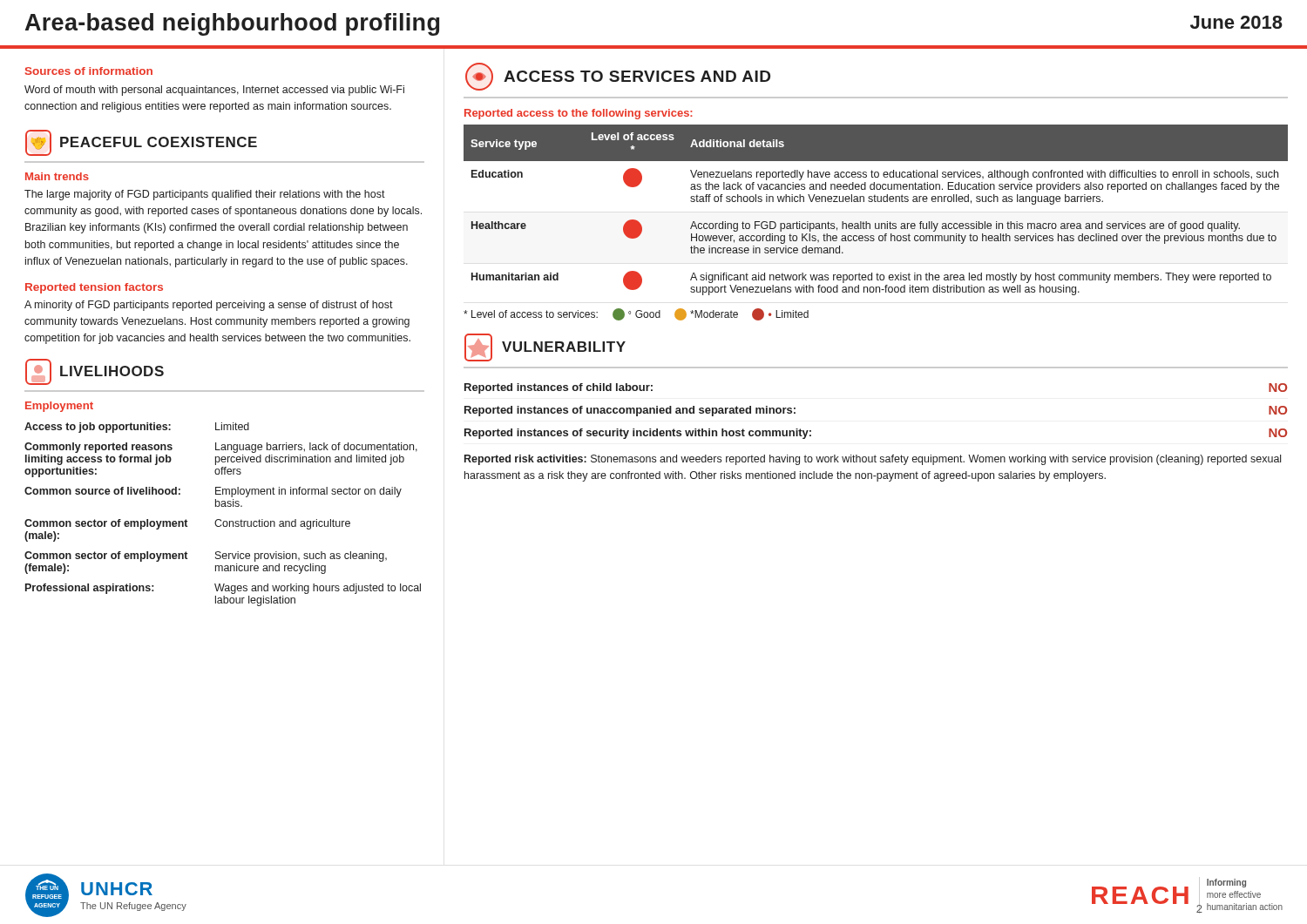Image resolution: width=1307 pixels, height=924 pixels.
Task: Locate the block starting "Reported instances of unaccompanied and"
Action: pyautogui.click(x=630, y=411)
